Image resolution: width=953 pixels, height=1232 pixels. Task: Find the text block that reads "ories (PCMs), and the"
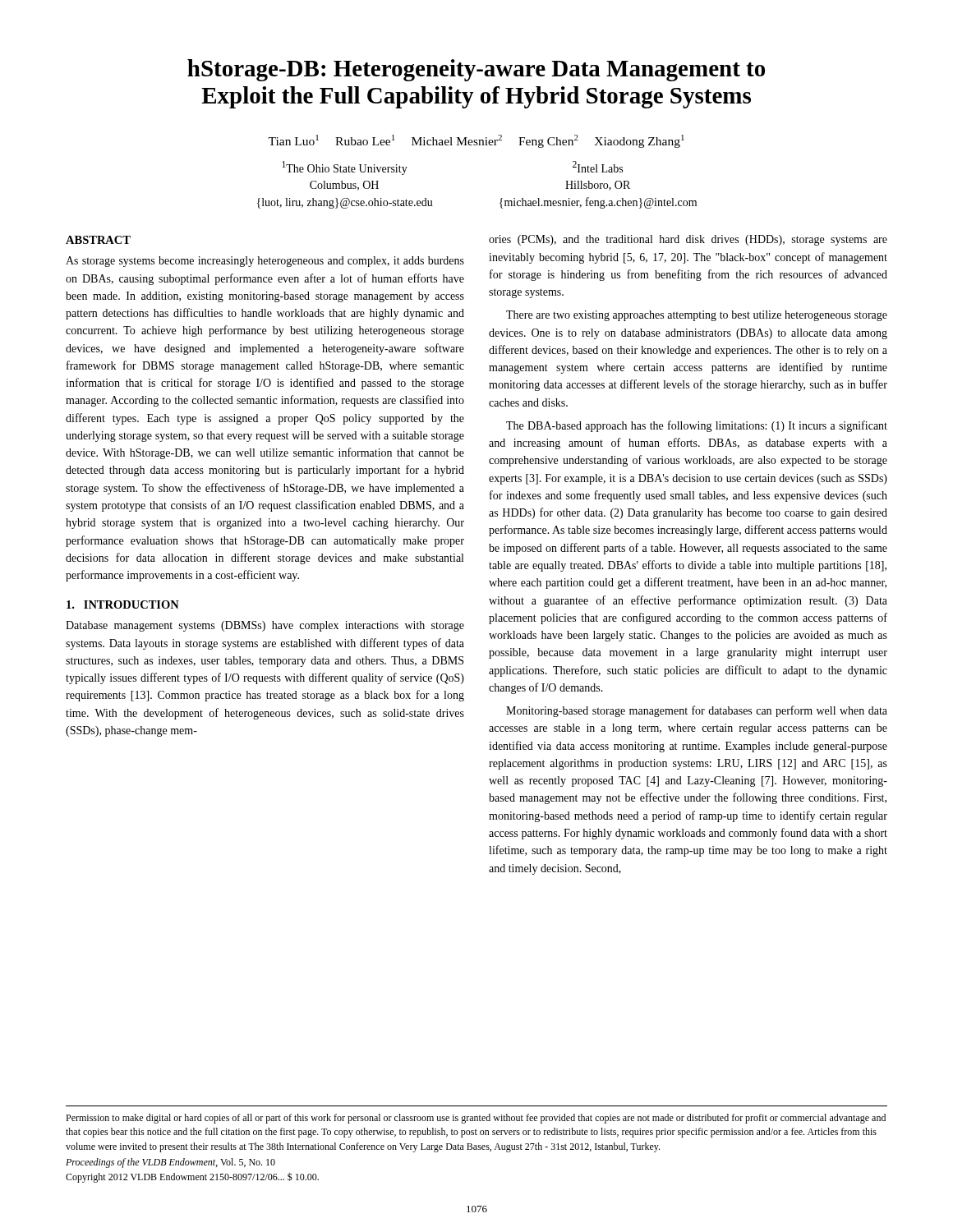688,554
